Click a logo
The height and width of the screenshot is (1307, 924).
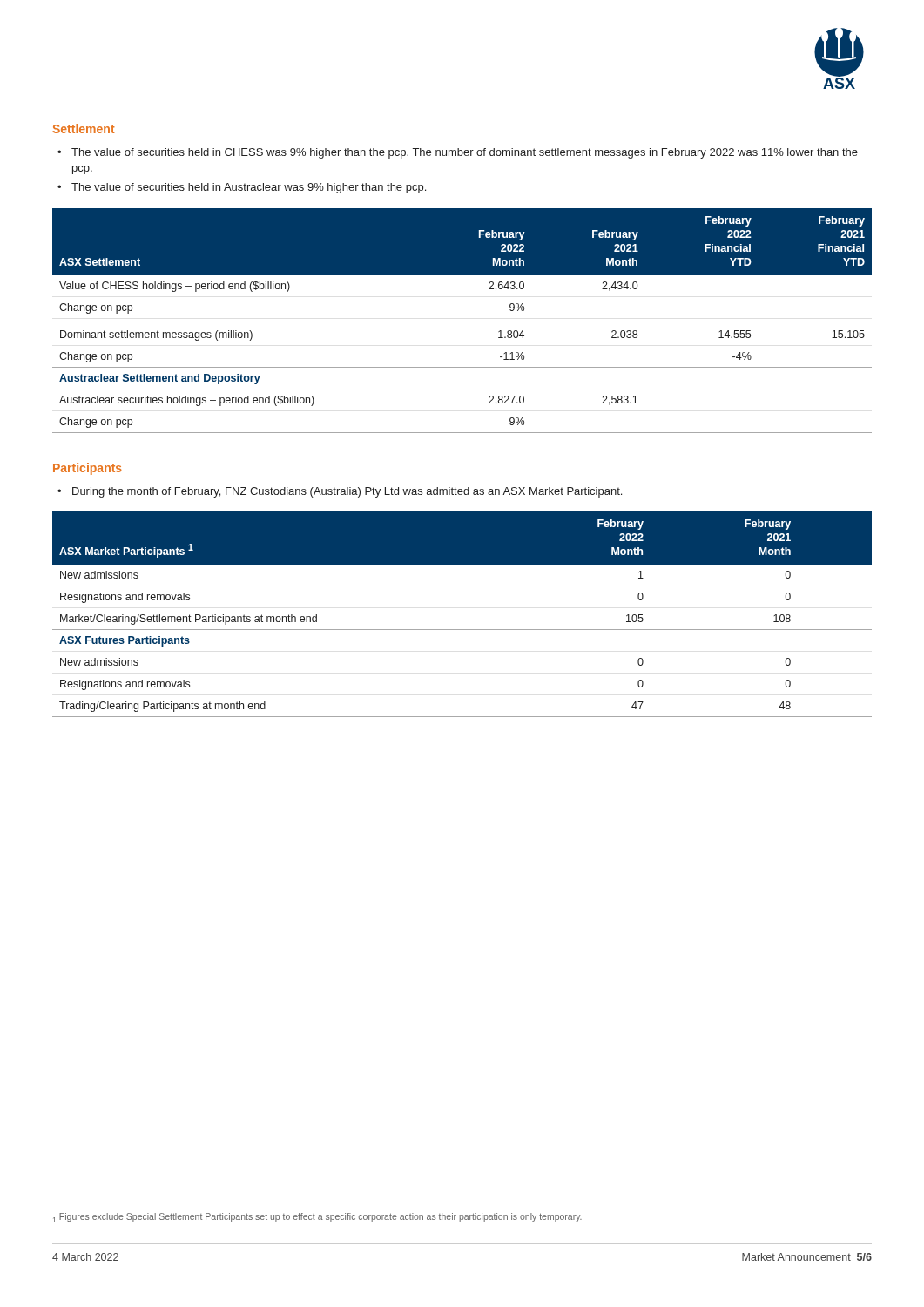coord(839,62)
